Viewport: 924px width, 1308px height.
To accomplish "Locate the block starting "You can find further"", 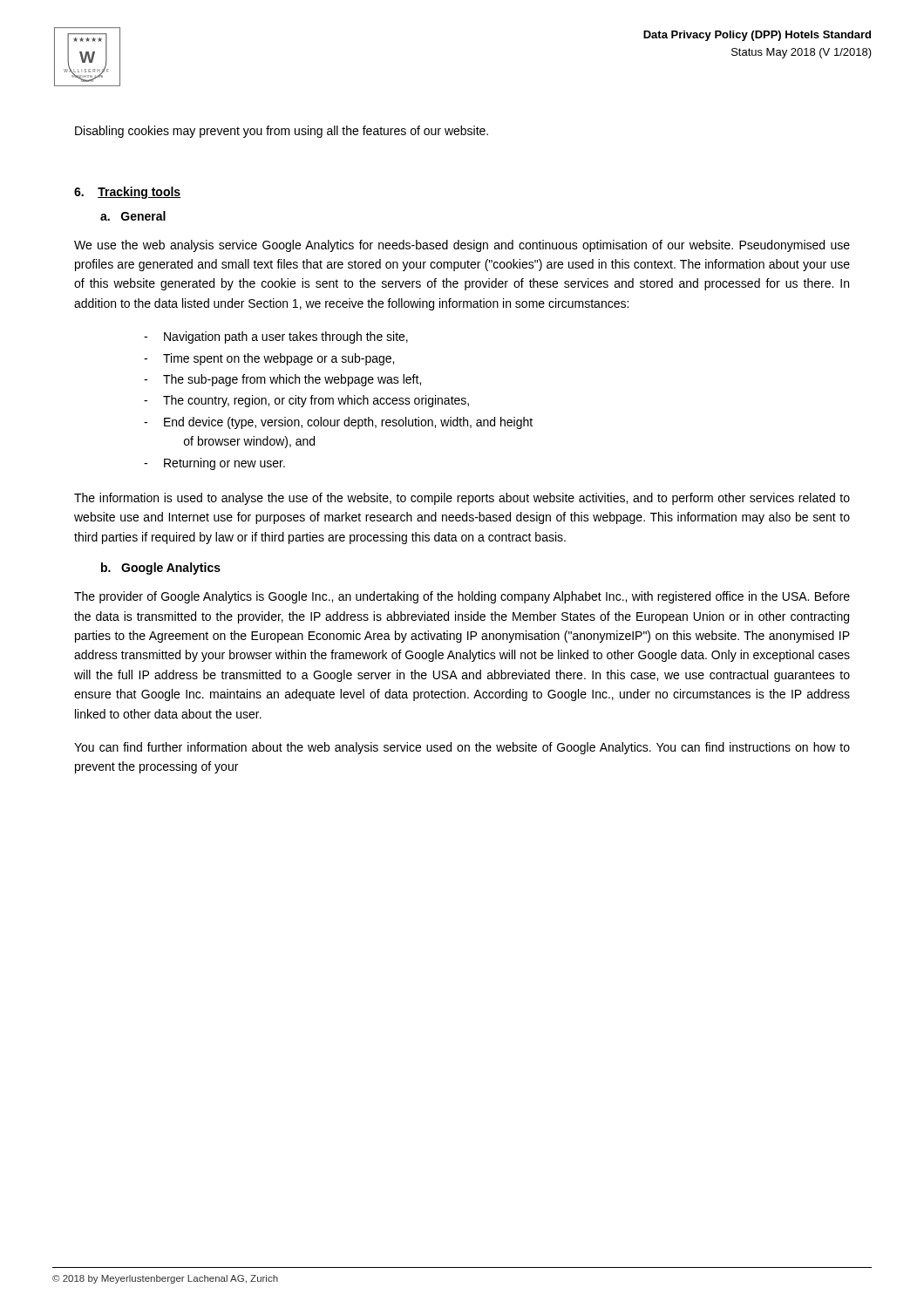I will coord(462,757).
